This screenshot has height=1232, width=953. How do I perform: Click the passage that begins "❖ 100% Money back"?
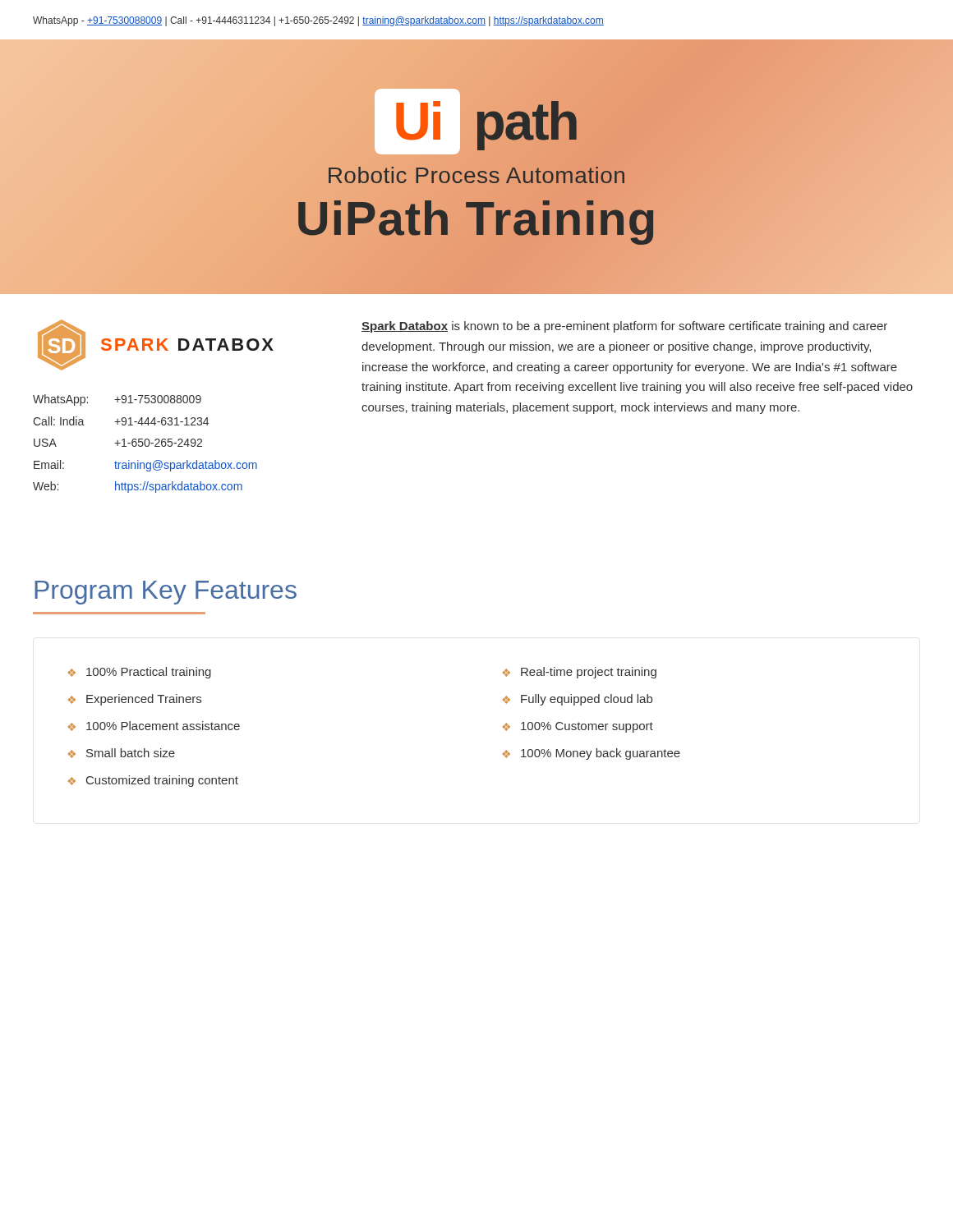(x=591, y=754)
